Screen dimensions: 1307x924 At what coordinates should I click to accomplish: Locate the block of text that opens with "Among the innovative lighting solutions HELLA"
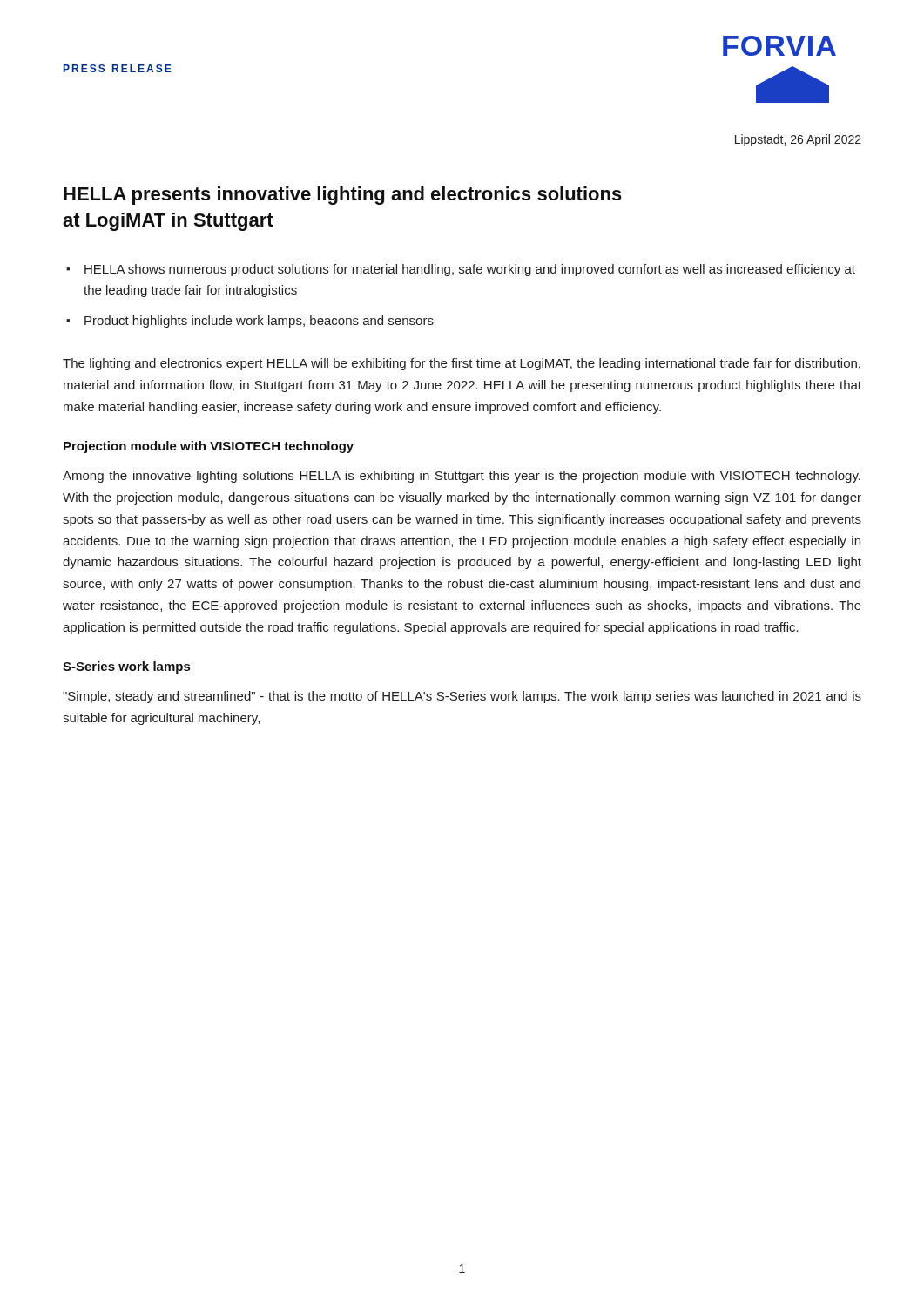point(462,551)
